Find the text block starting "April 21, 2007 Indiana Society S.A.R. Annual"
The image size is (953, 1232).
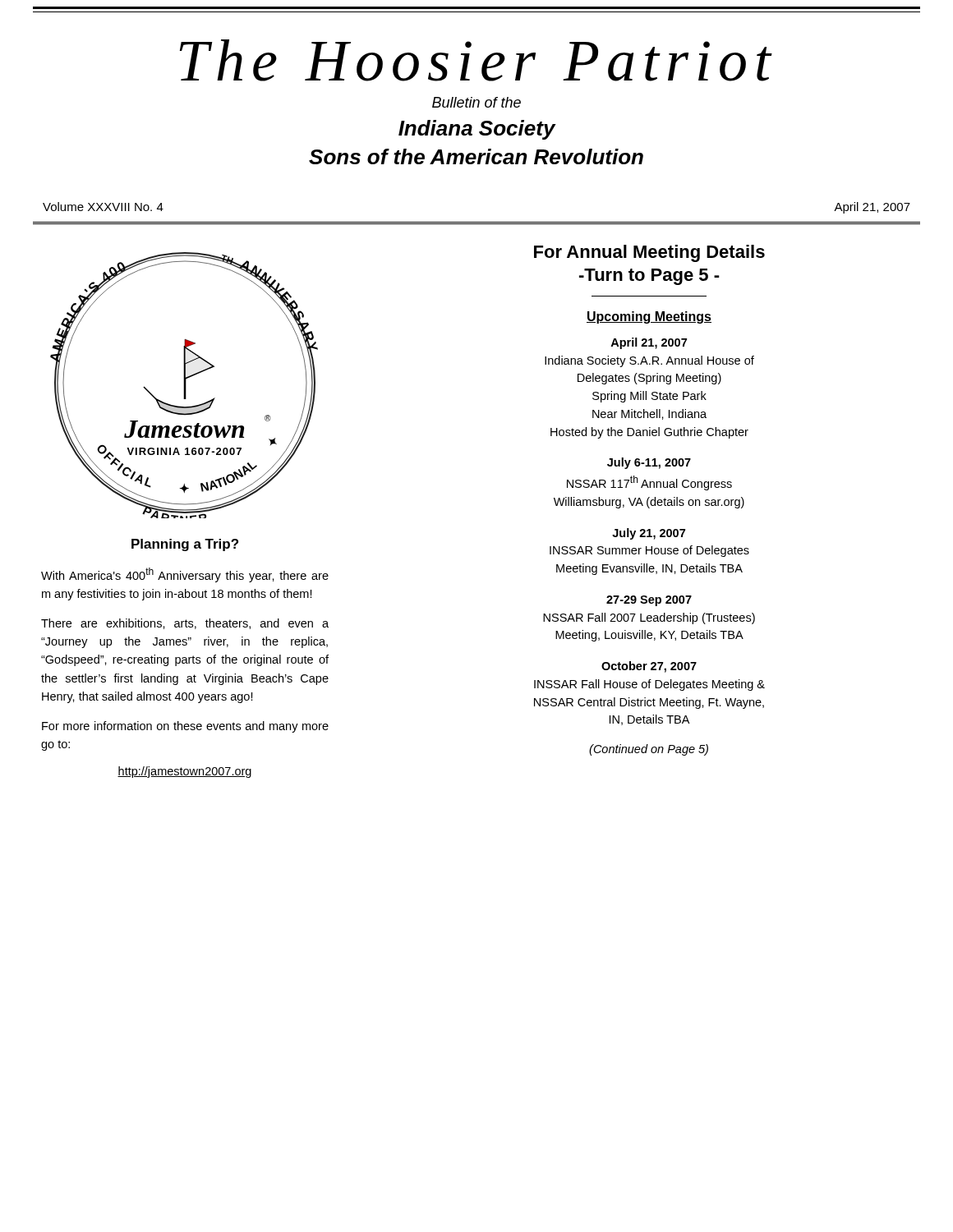pos(649,386)
